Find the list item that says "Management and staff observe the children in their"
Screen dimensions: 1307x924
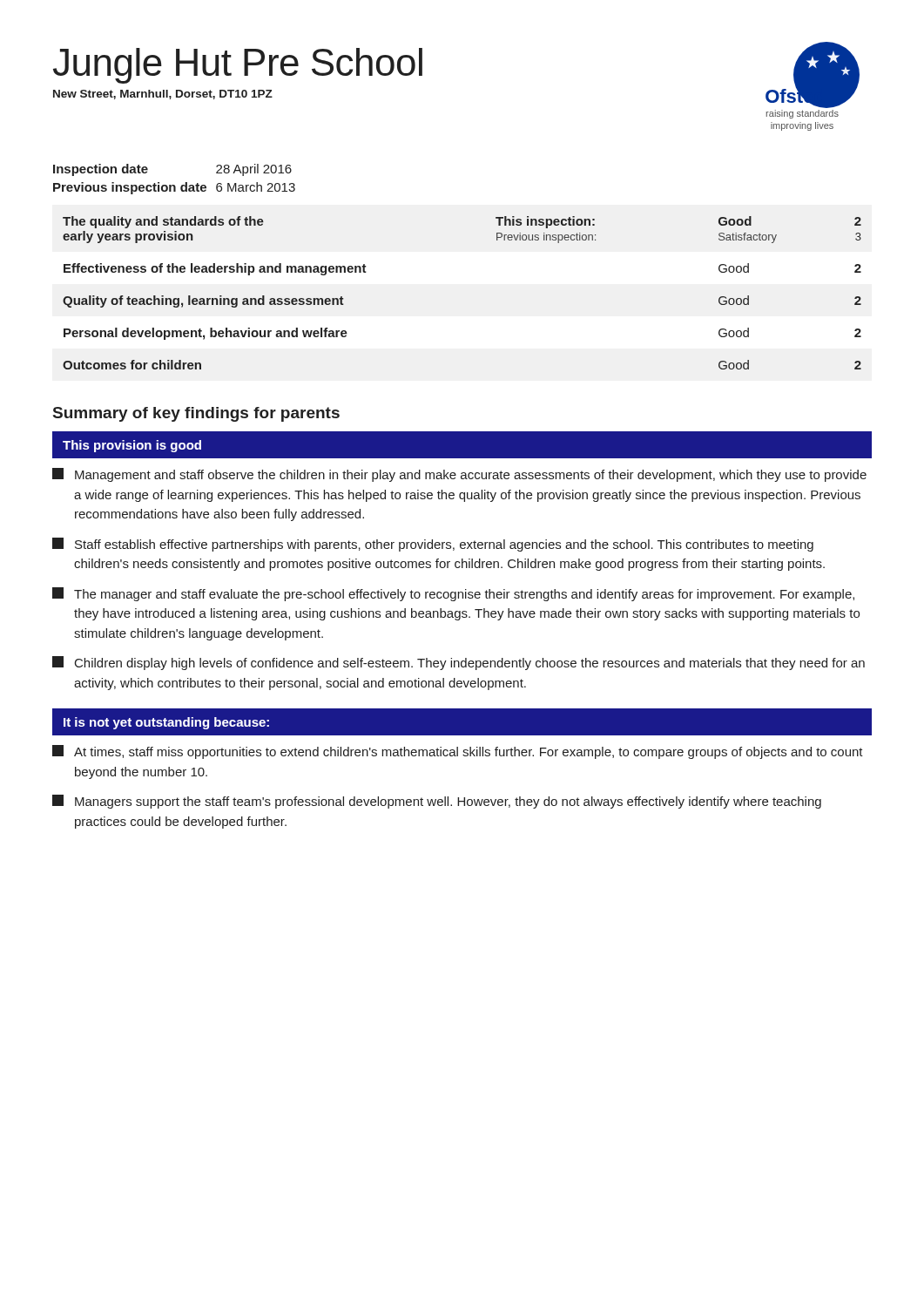462,495
